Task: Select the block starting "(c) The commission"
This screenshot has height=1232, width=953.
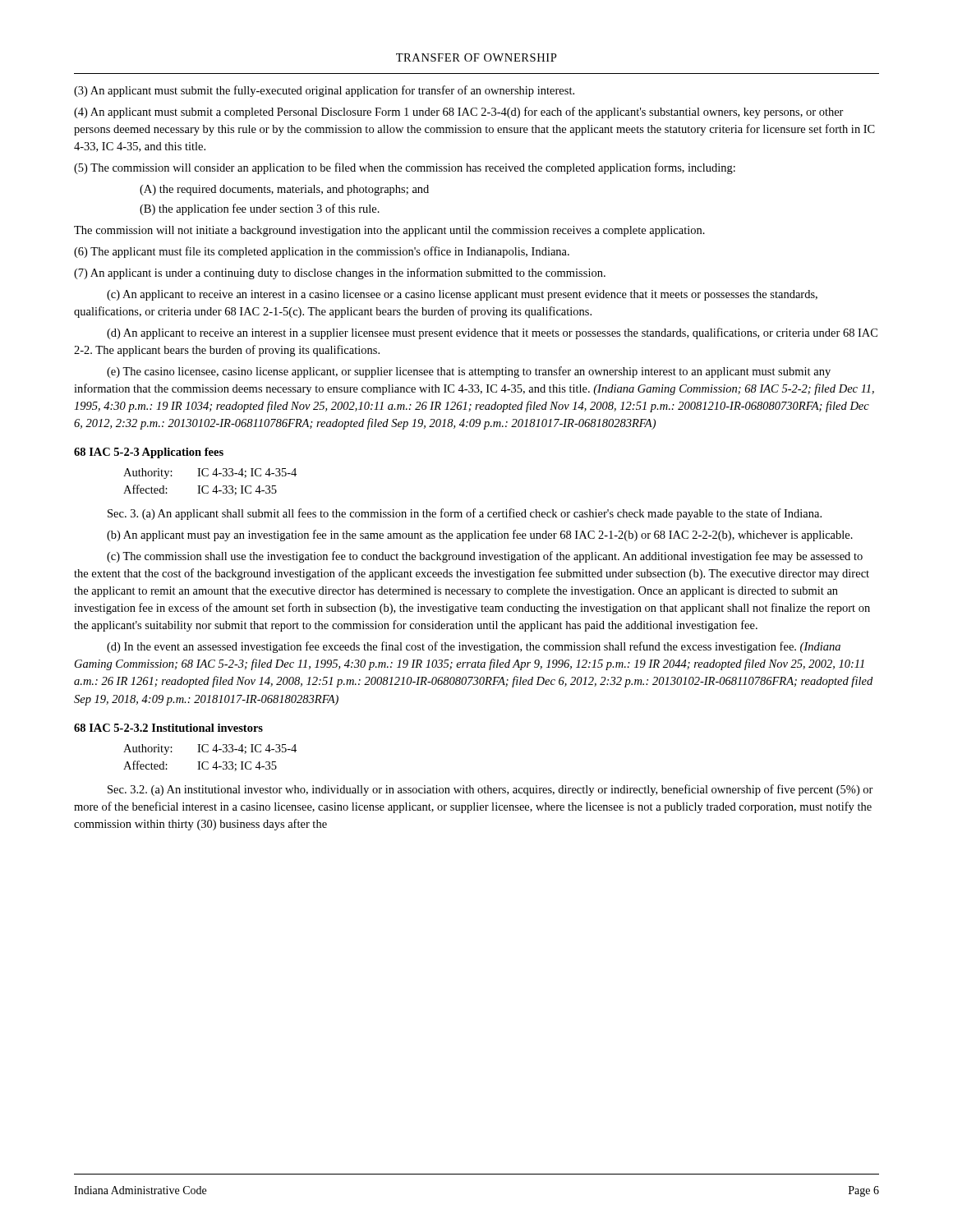Action: point(476,591)
